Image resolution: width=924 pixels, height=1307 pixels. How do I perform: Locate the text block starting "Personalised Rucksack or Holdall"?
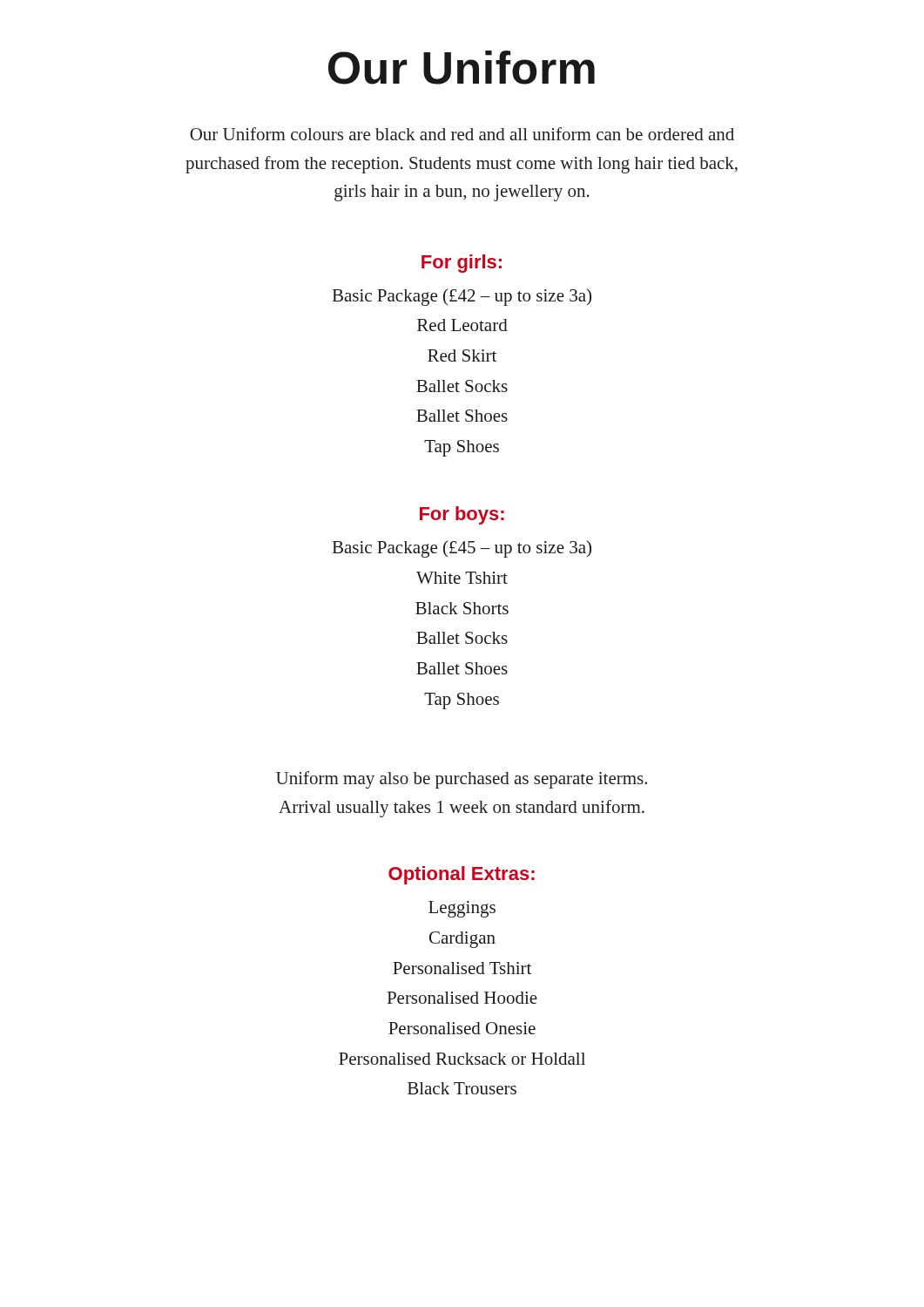point(462,1059)
